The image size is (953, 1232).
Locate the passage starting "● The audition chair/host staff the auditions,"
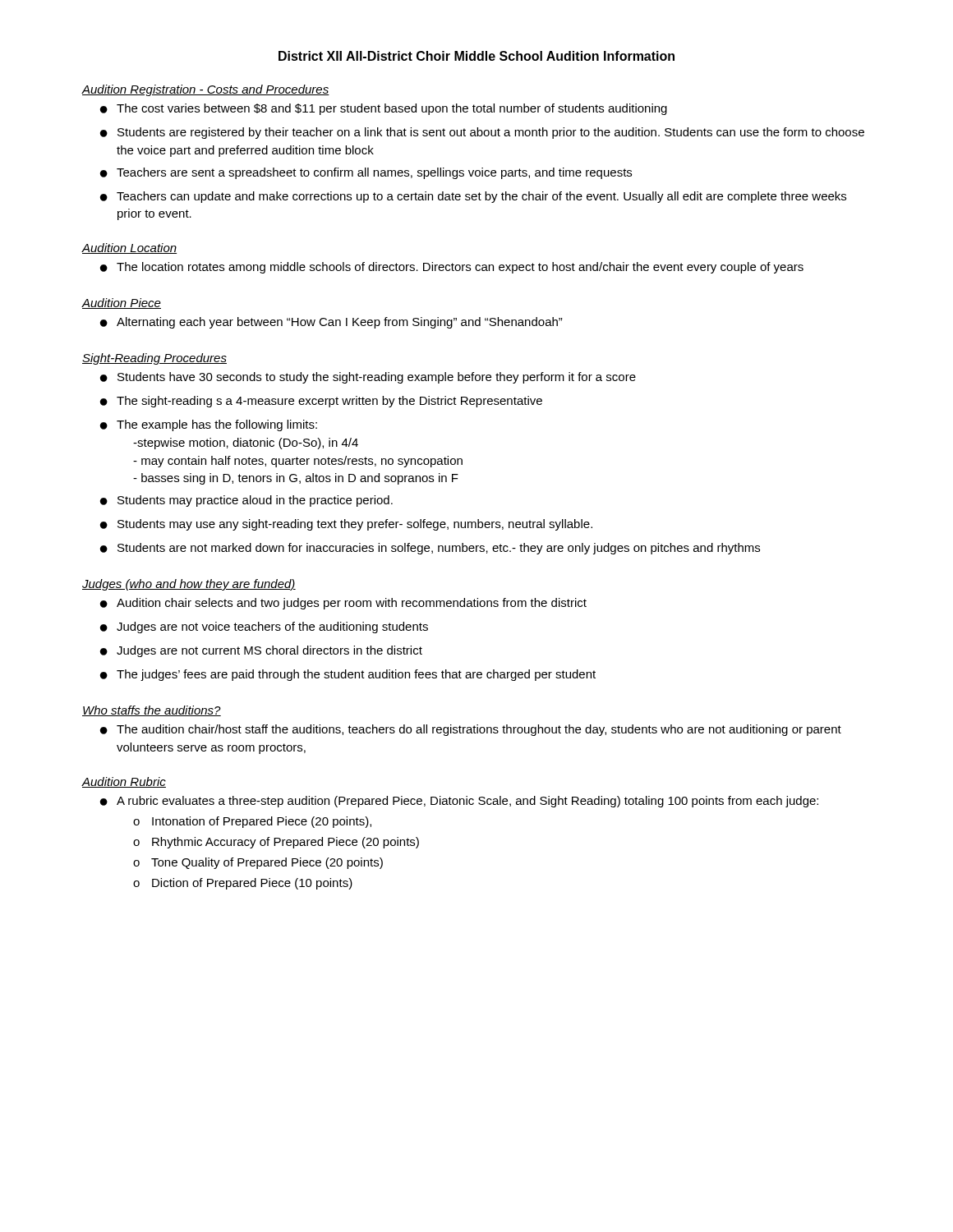click(x=485, y=738)
